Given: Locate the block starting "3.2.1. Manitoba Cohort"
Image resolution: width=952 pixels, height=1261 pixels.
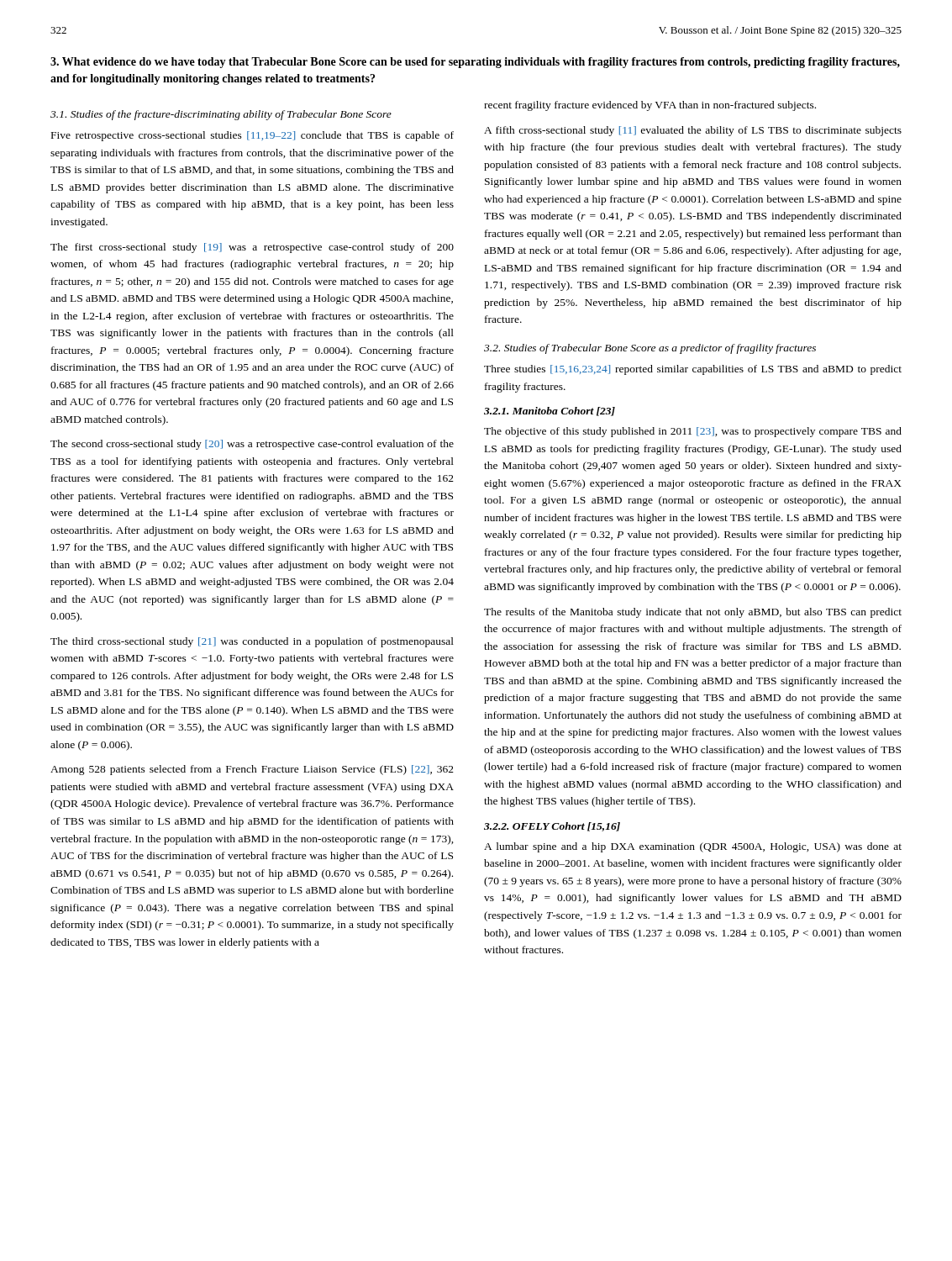Looking at the screenshot, I should tap(550, 411).
